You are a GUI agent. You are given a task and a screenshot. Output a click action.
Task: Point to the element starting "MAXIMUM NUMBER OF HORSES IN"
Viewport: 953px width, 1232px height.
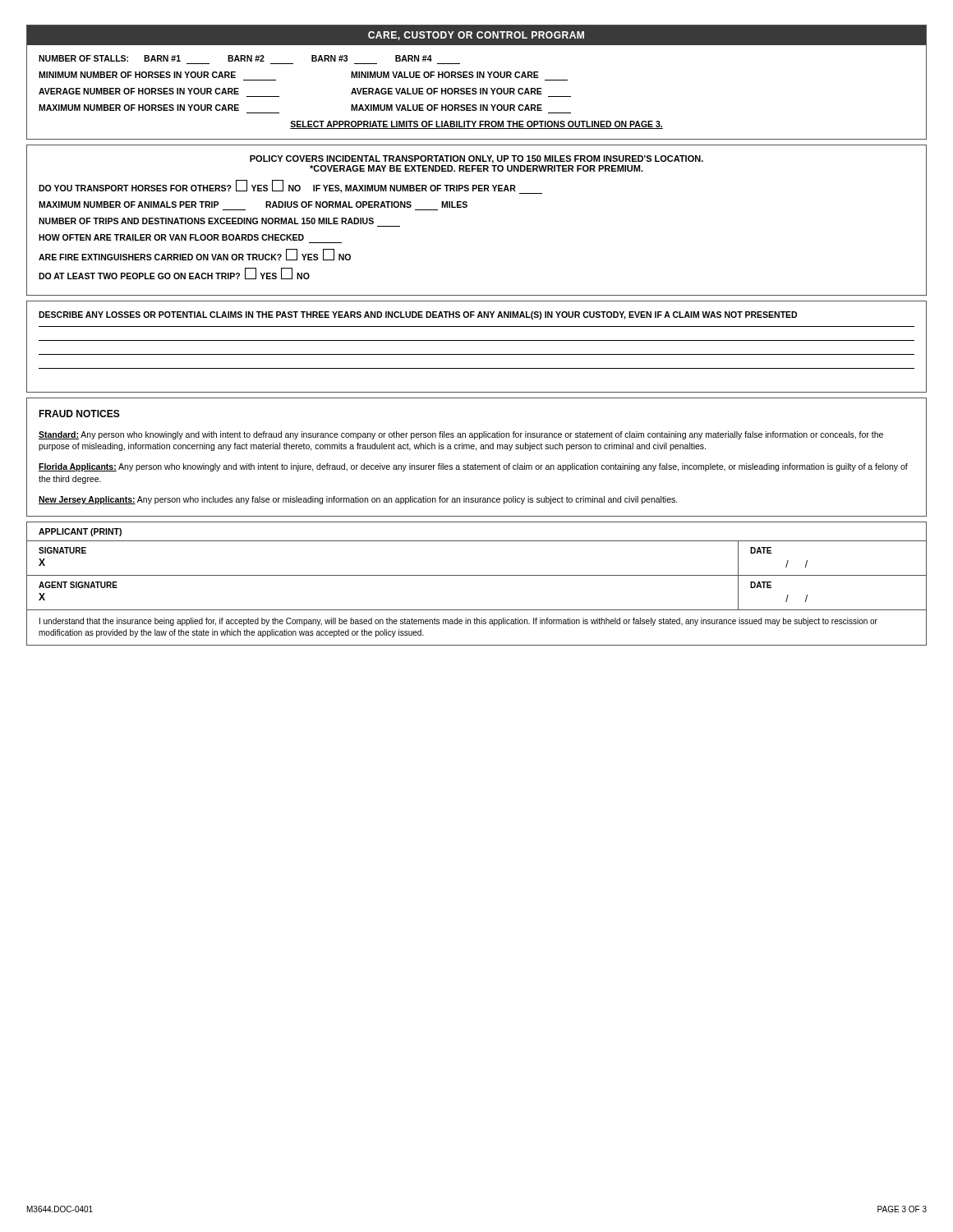point(476,108)
